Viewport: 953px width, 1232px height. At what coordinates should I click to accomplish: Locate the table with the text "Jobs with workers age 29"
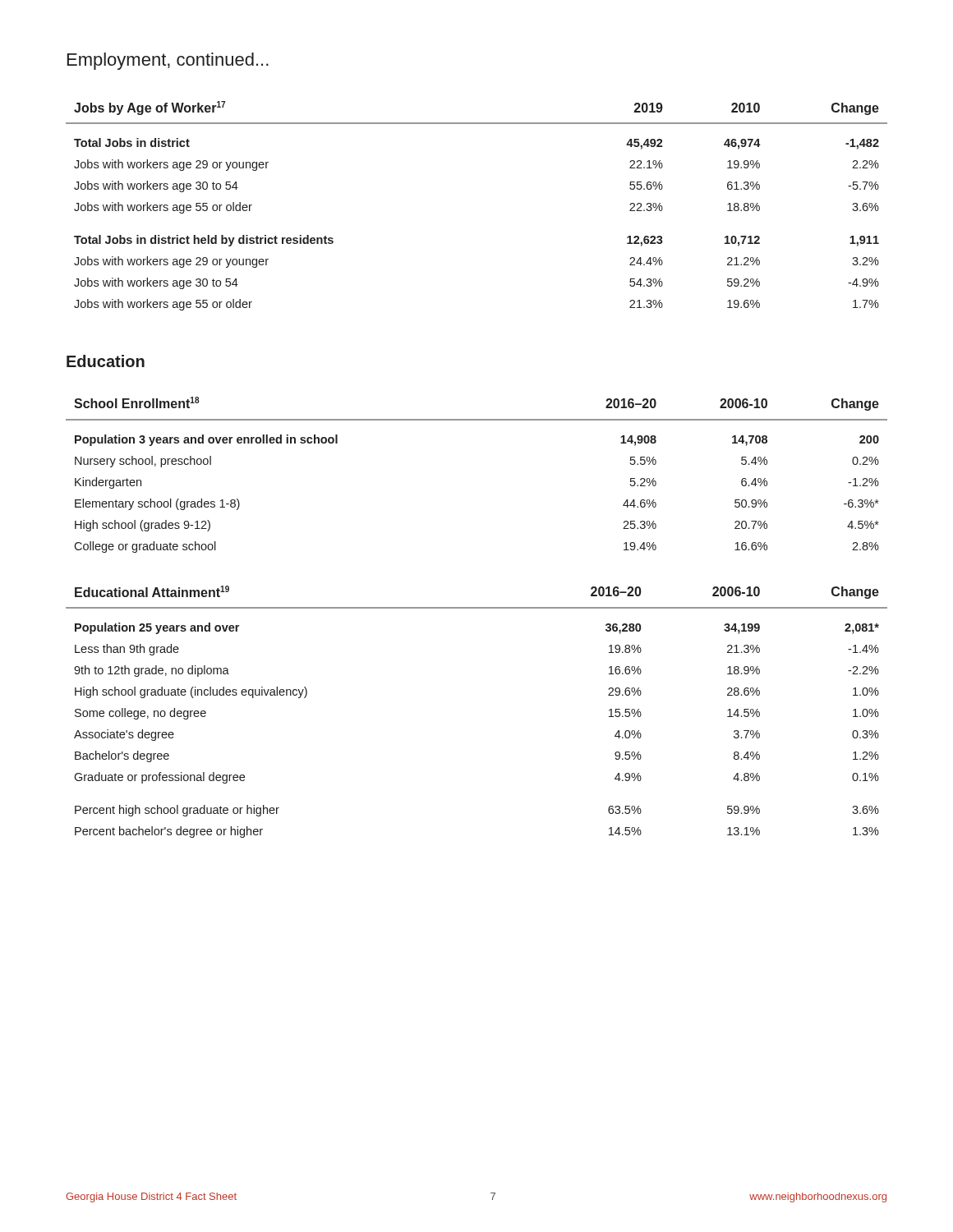[x=476, y=204]
